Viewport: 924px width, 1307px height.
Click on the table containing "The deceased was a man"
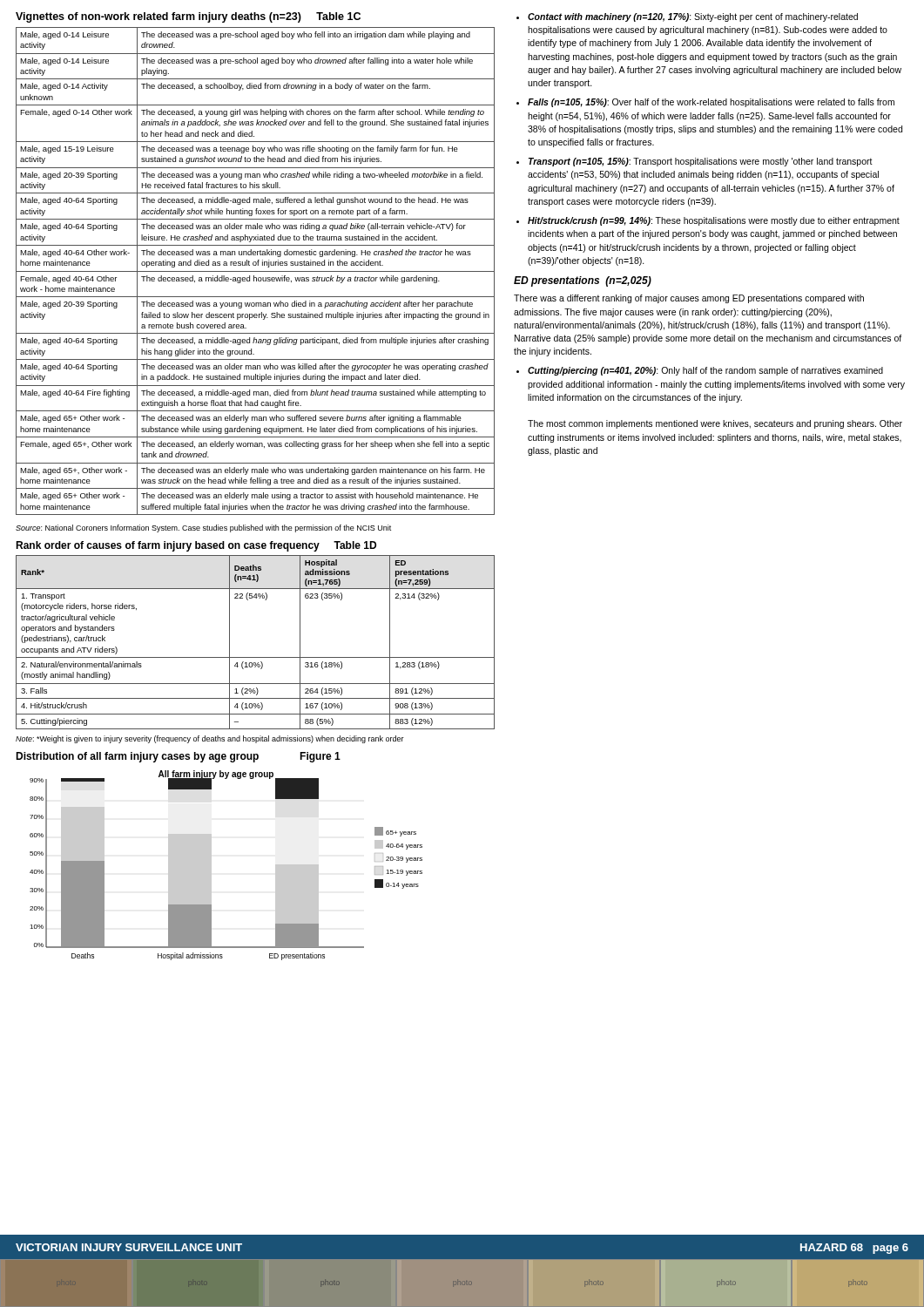(x=255, y=271)
